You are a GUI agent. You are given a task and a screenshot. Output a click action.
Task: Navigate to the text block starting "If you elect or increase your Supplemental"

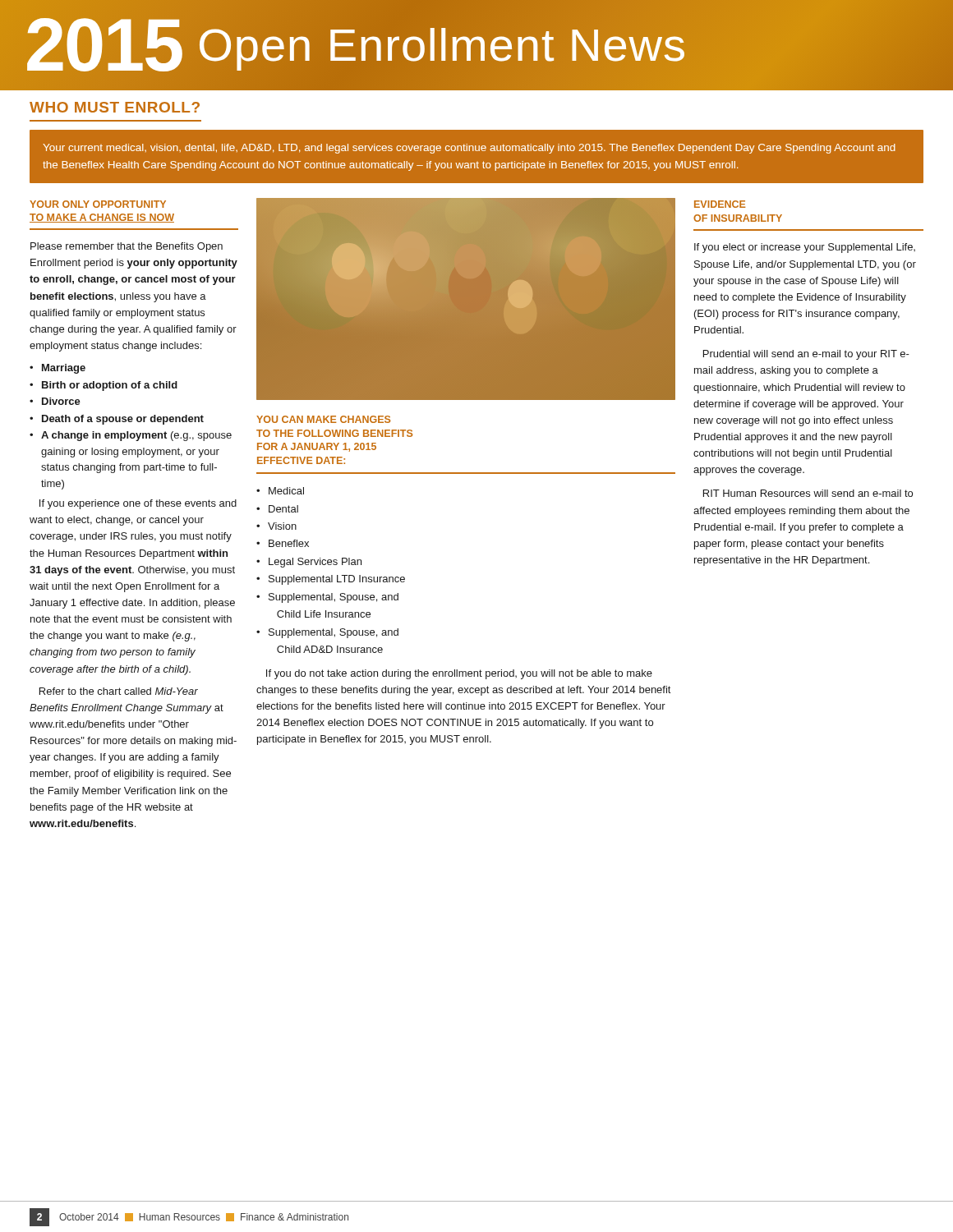click(808, 404)
